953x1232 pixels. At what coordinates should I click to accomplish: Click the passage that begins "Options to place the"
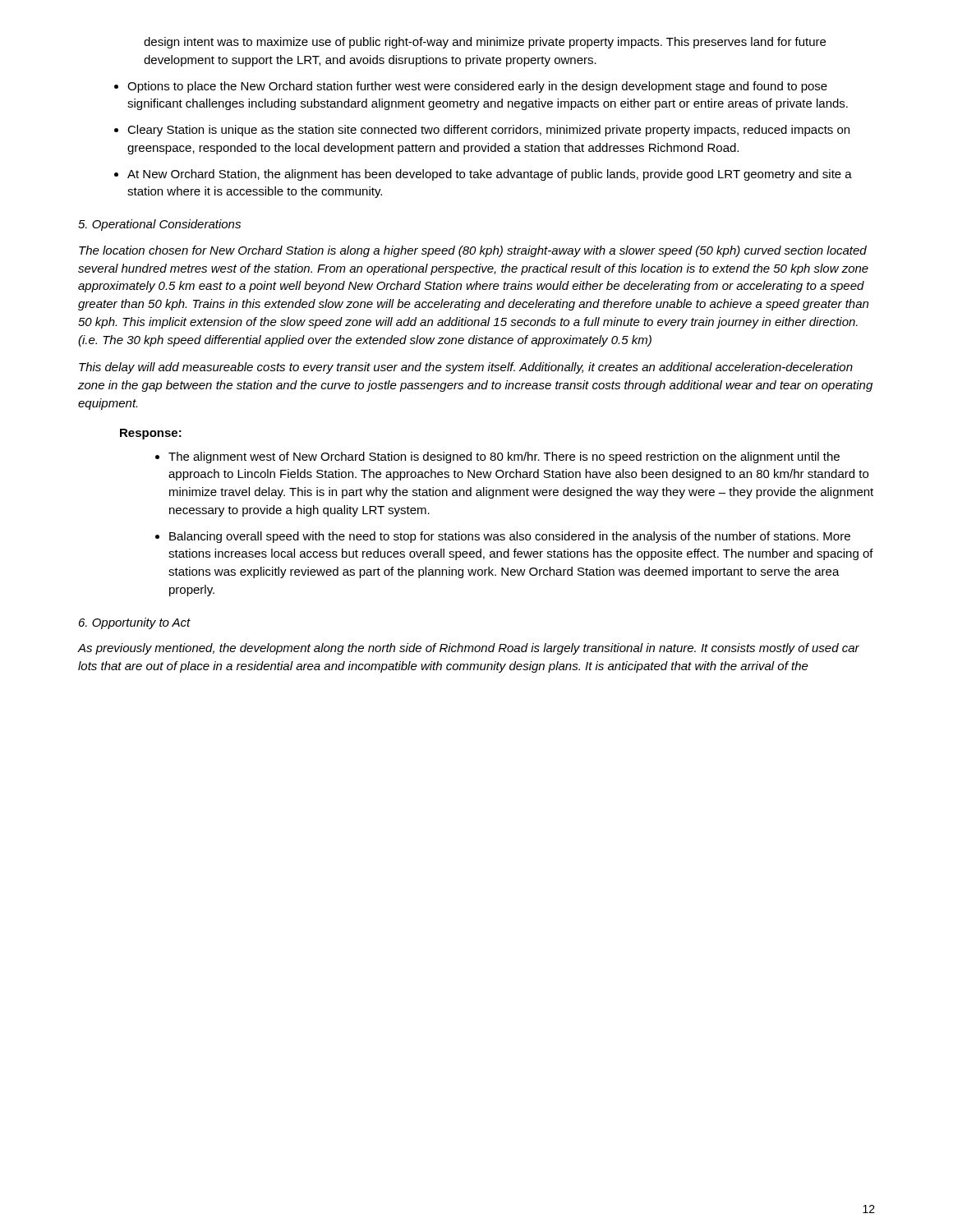488,94
